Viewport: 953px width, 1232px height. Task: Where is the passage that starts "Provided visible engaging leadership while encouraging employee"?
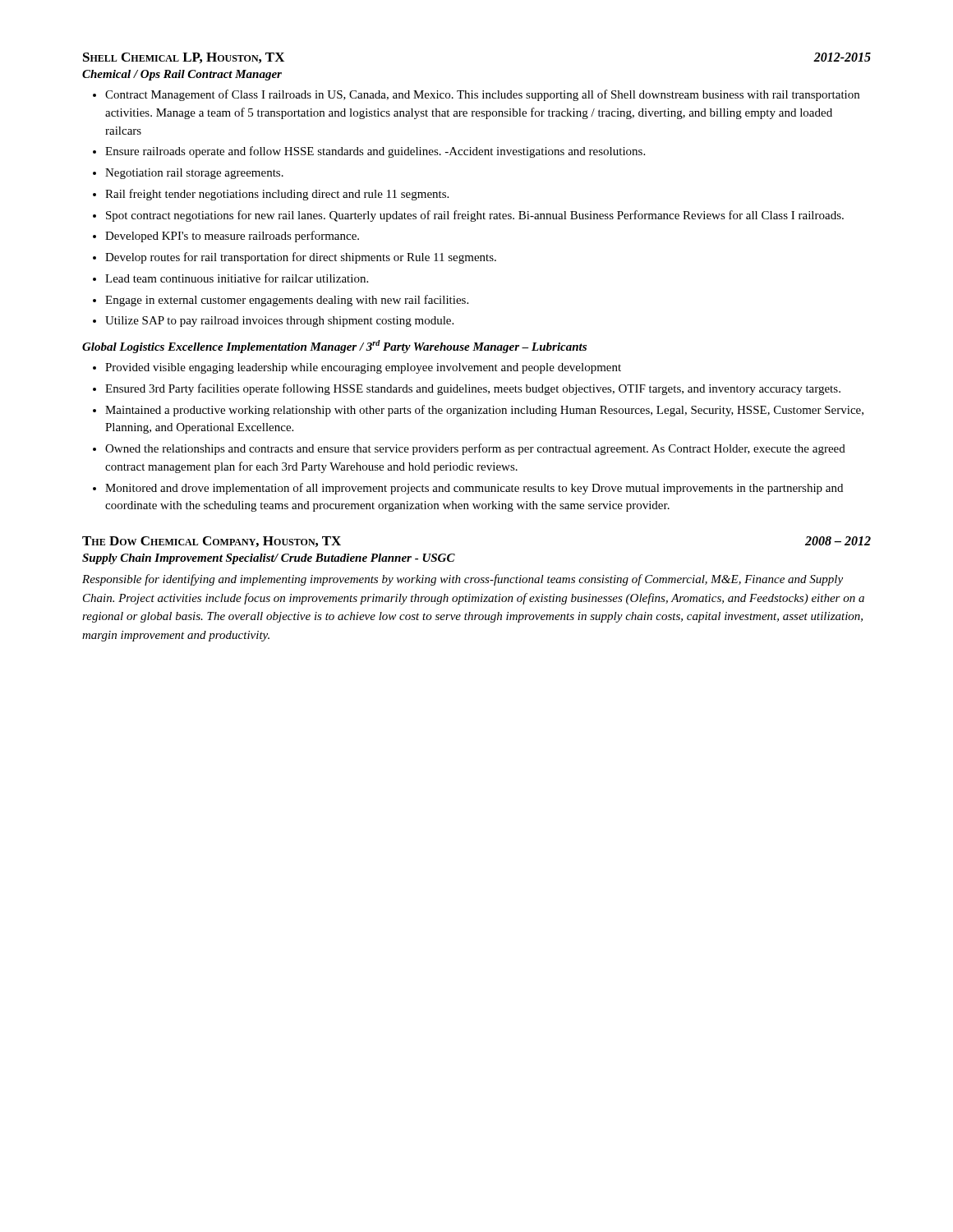point(363,367)
